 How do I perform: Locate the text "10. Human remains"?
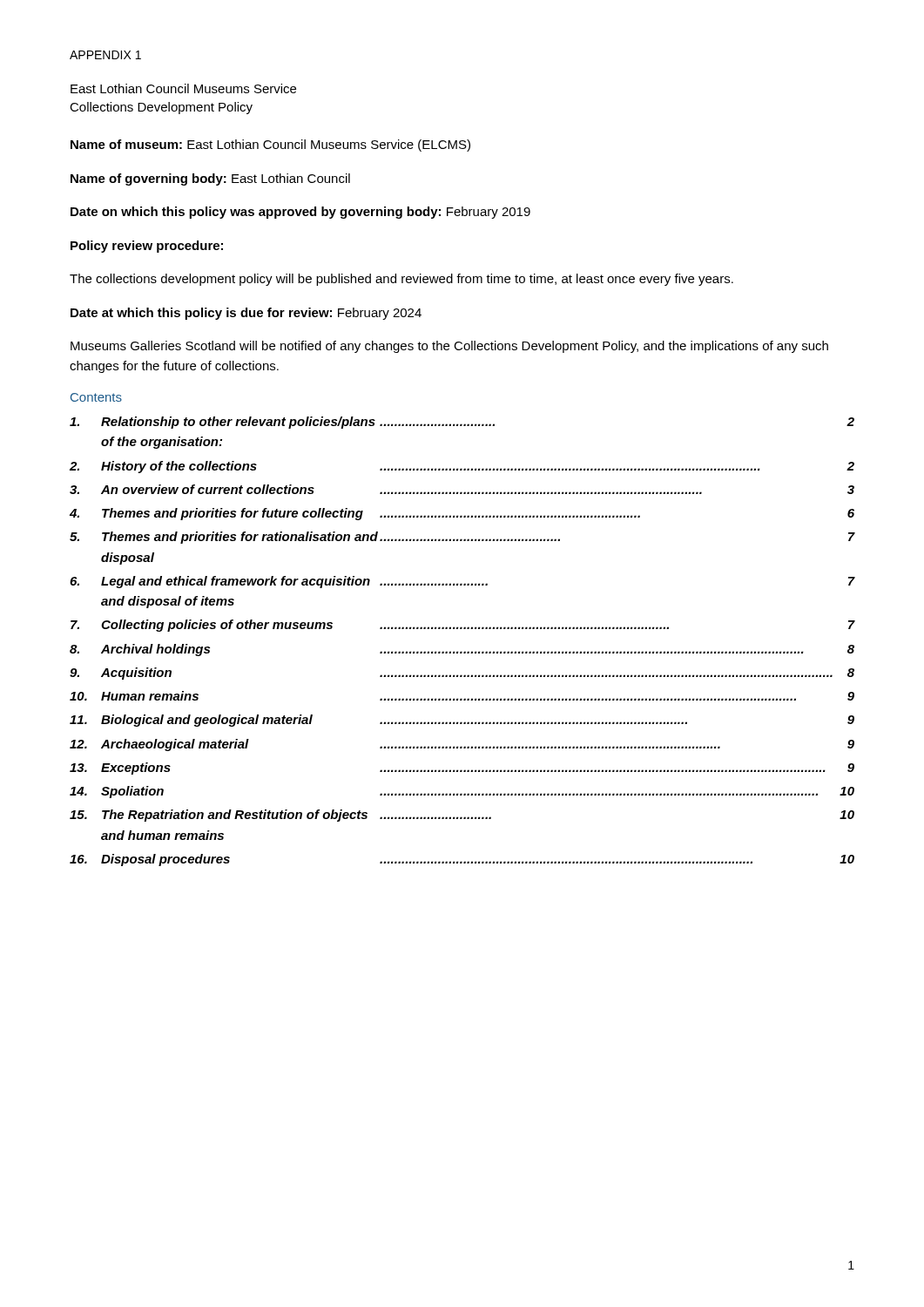pos(462,696)
